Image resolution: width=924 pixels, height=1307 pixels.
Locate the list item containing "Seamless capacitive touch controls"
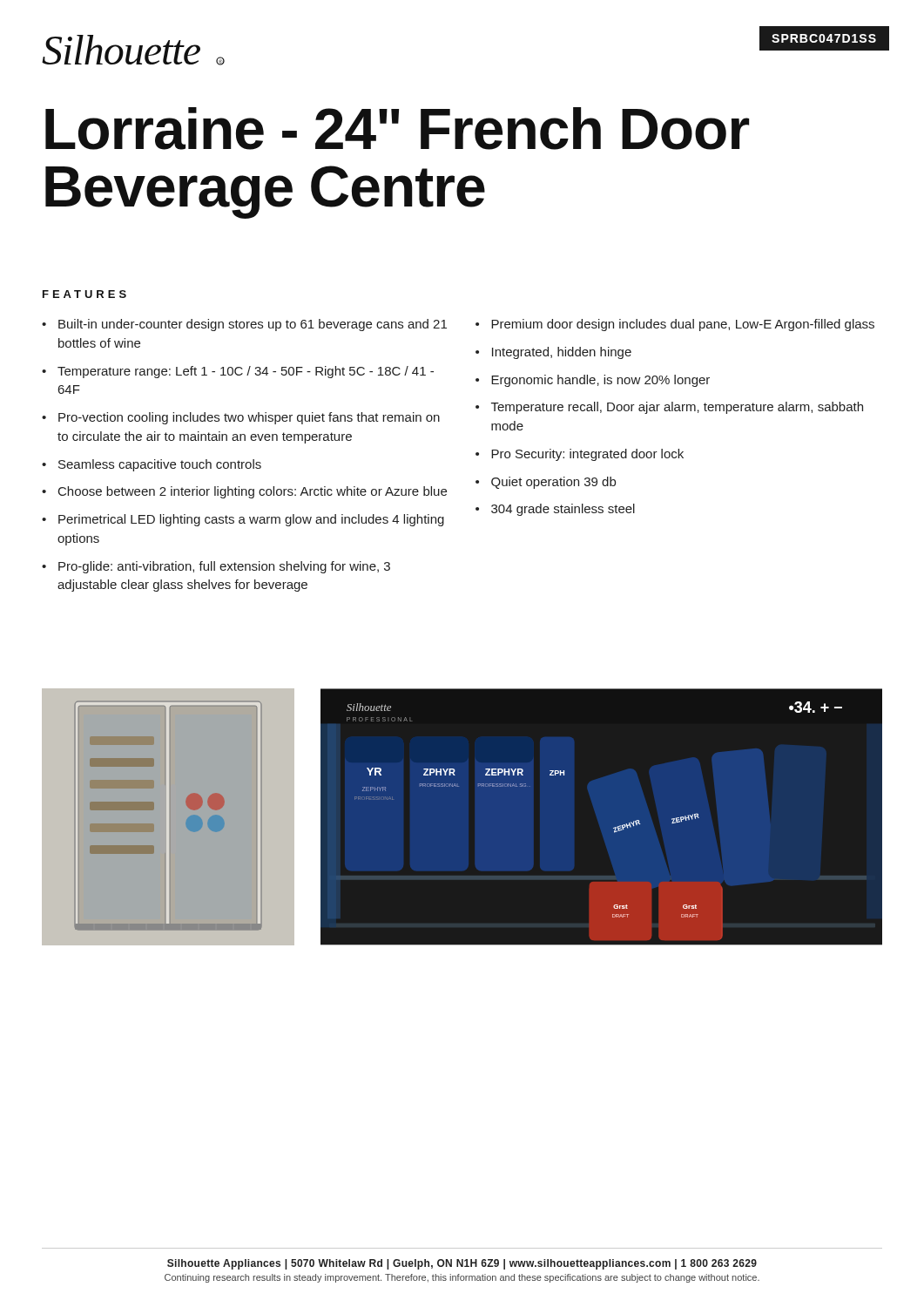point(159,464)
